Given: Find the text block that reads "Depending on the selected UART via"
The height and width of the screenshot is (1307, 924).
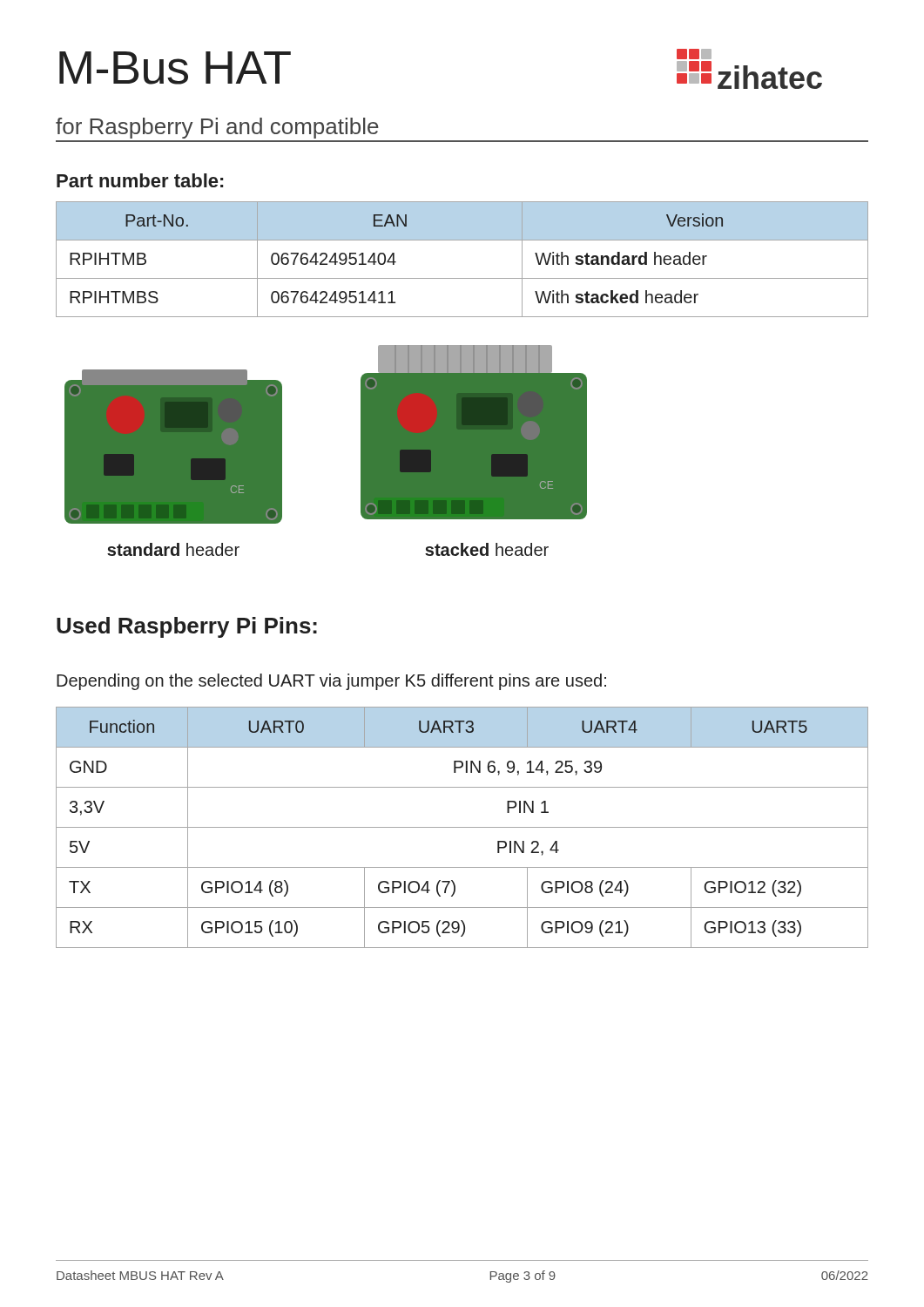Looking at the screenshot, I should [x=462, y=681].
